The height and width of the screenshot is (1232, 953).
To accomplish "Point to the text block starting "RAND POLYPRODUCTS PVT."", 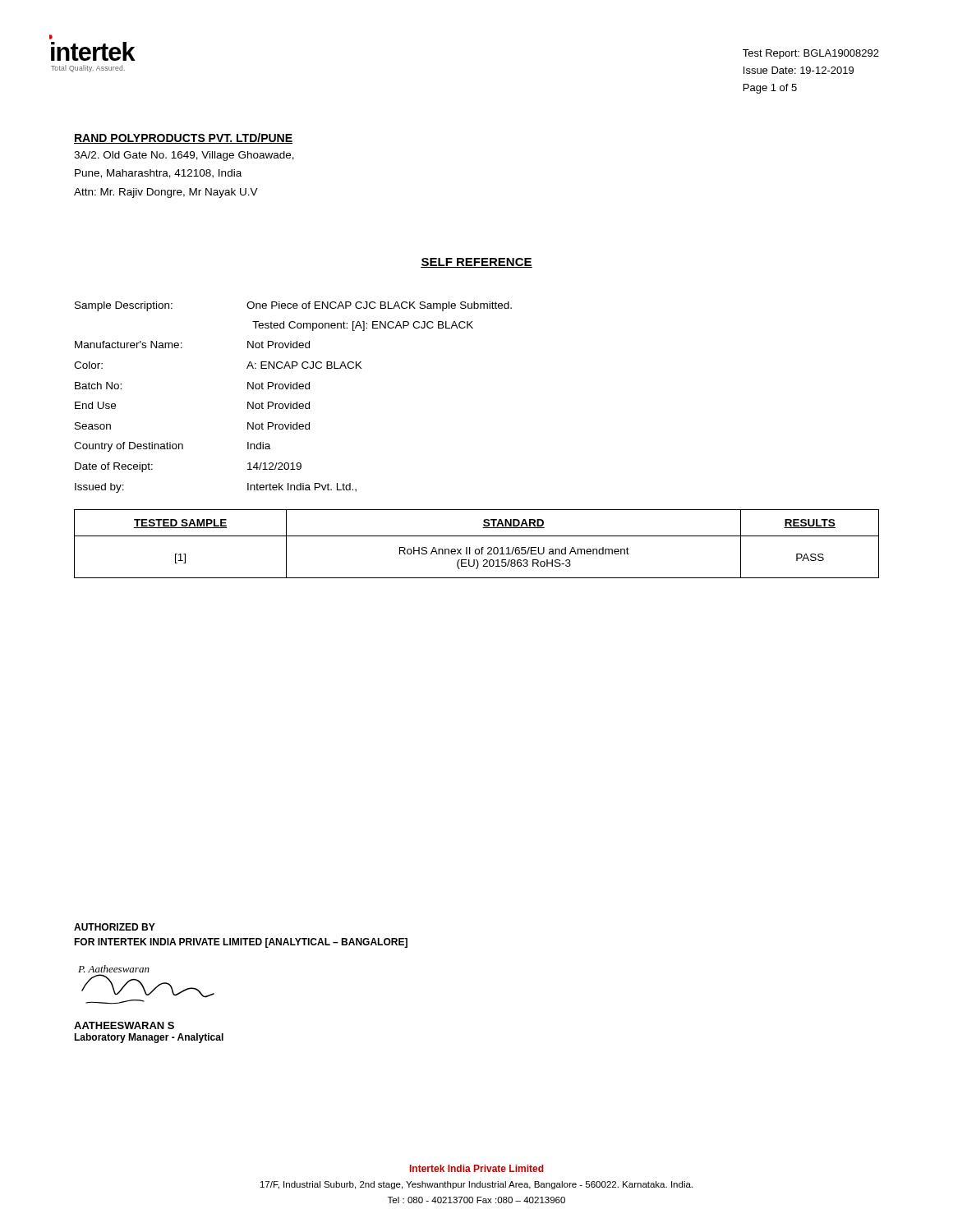I will 184,166.
